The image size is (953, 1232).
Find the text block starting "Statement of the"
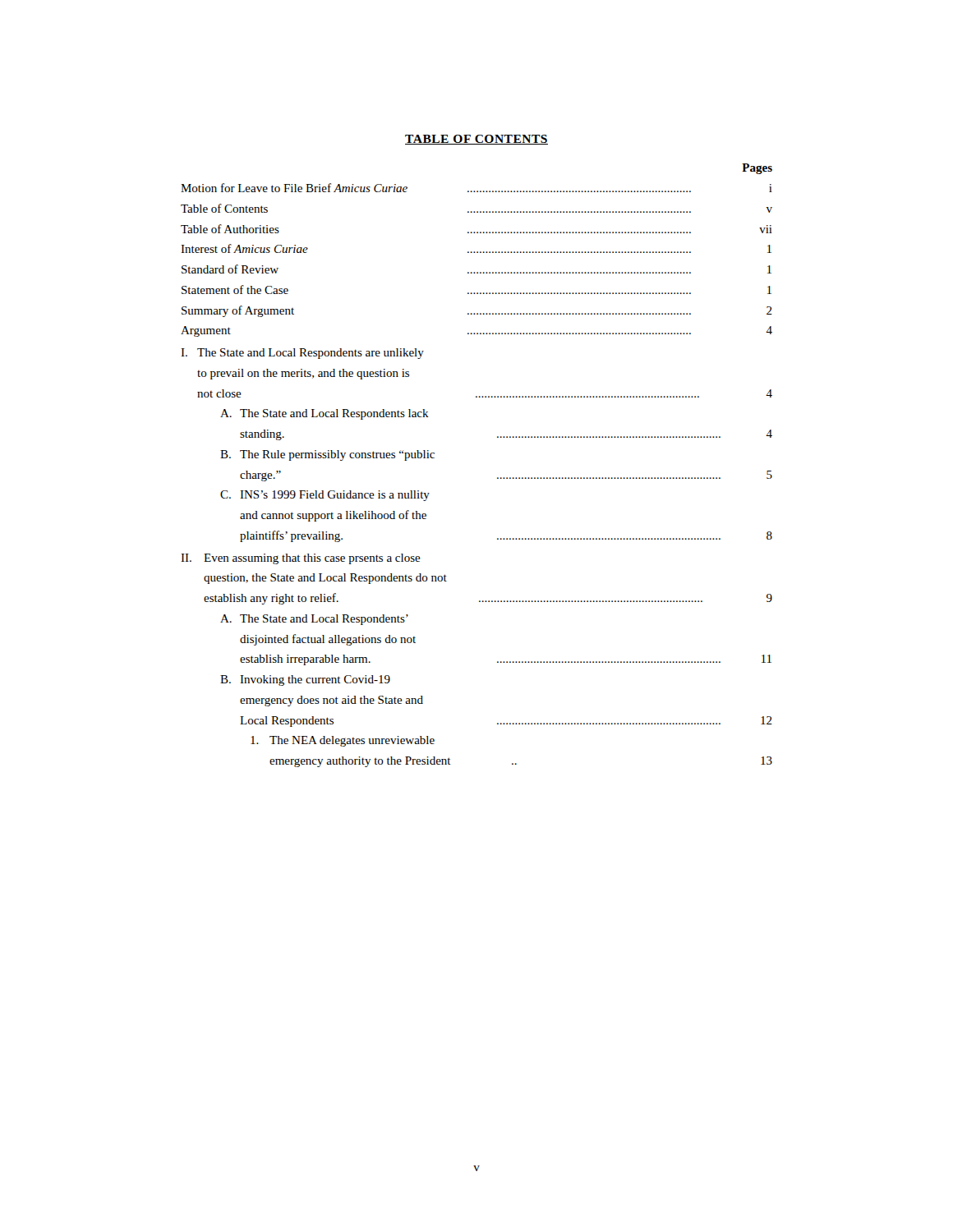coord(476,290)
